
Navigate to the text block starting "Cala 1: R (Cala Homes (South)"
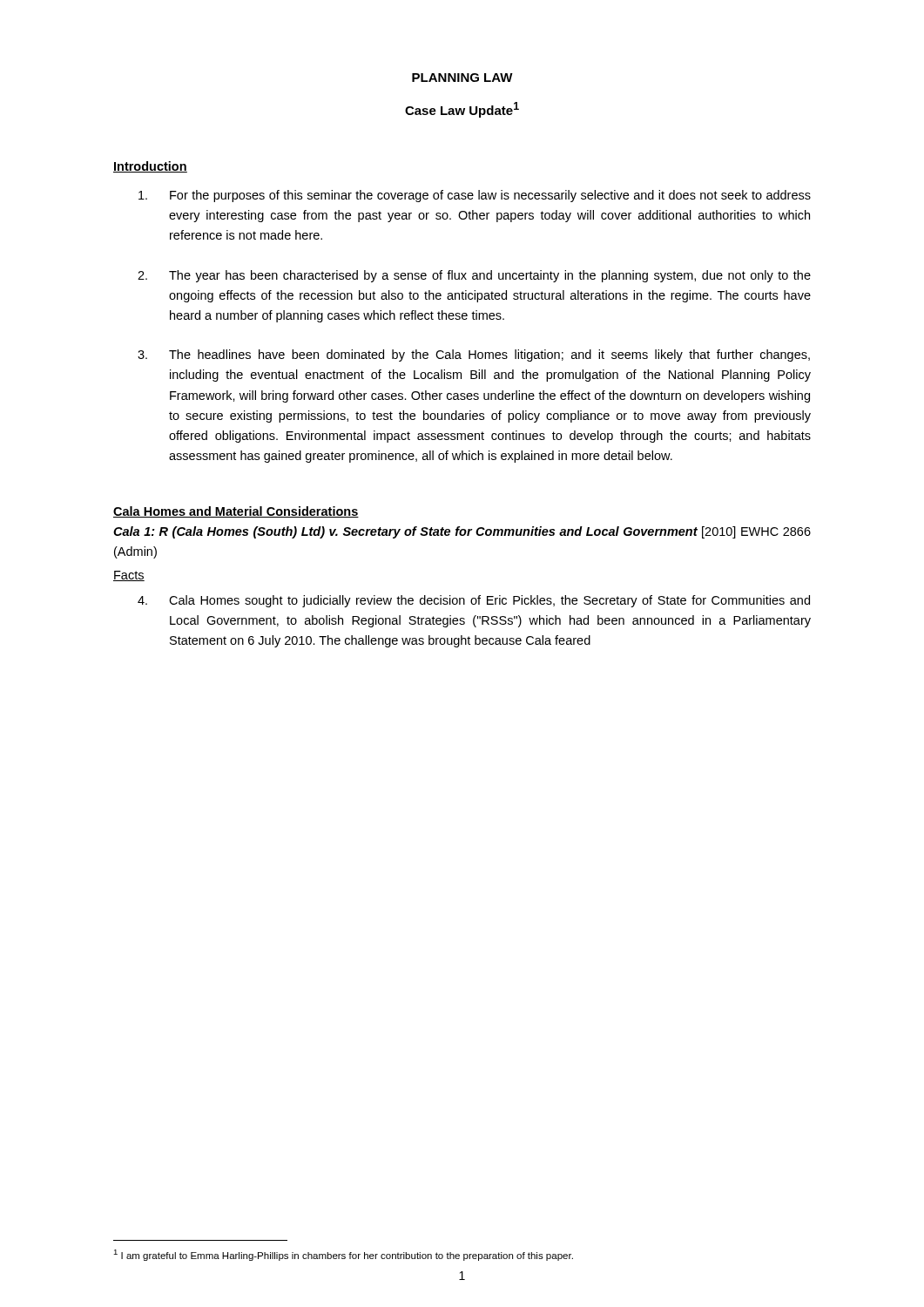coord(462,542)
